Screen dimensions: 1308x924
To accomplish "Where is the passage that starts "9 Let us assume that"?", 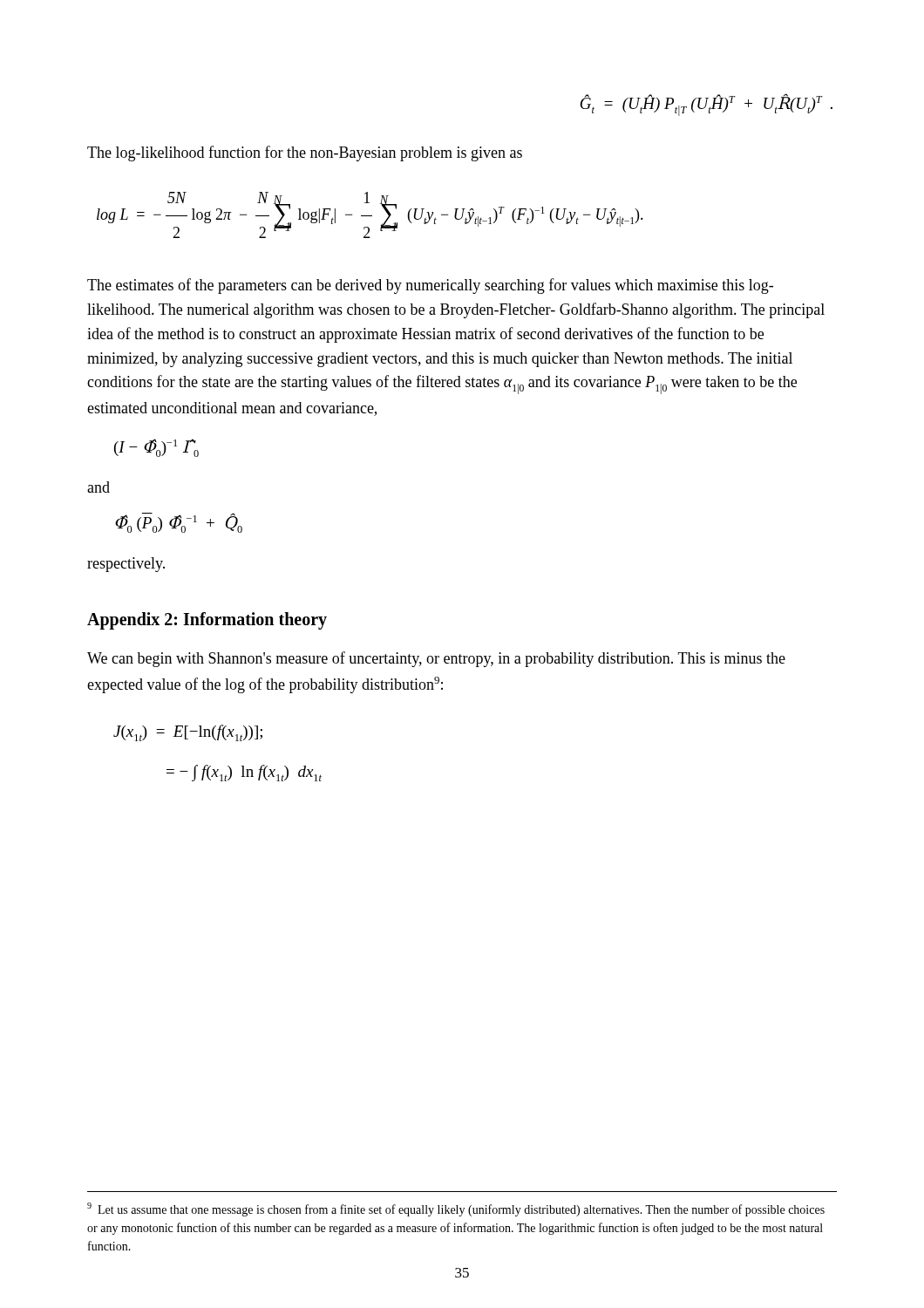I will [456, 1227].
